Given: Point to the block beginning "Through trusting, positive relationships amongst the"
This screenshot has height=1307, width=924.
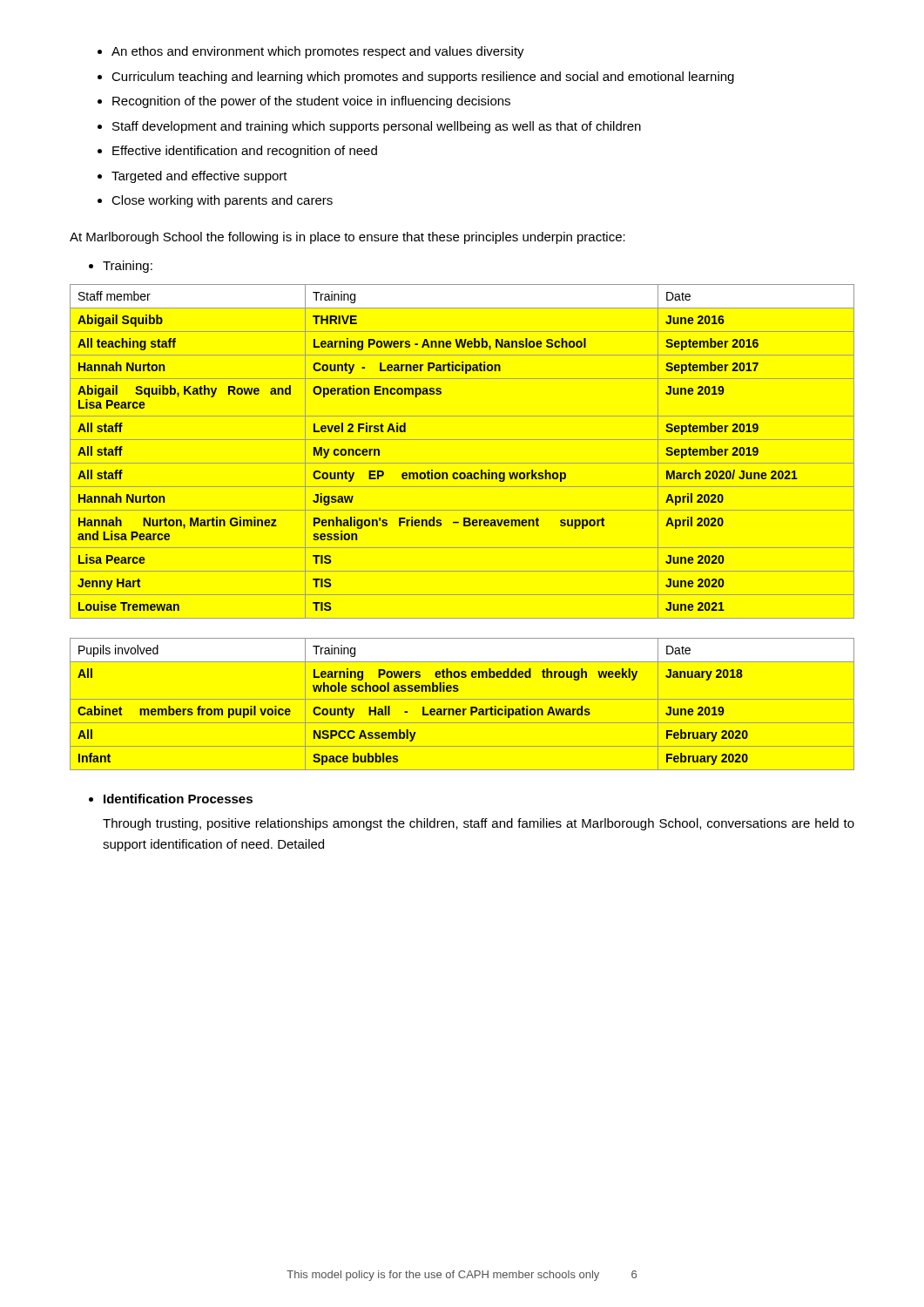Looking at the screenshot, I should tap(479, 833).
